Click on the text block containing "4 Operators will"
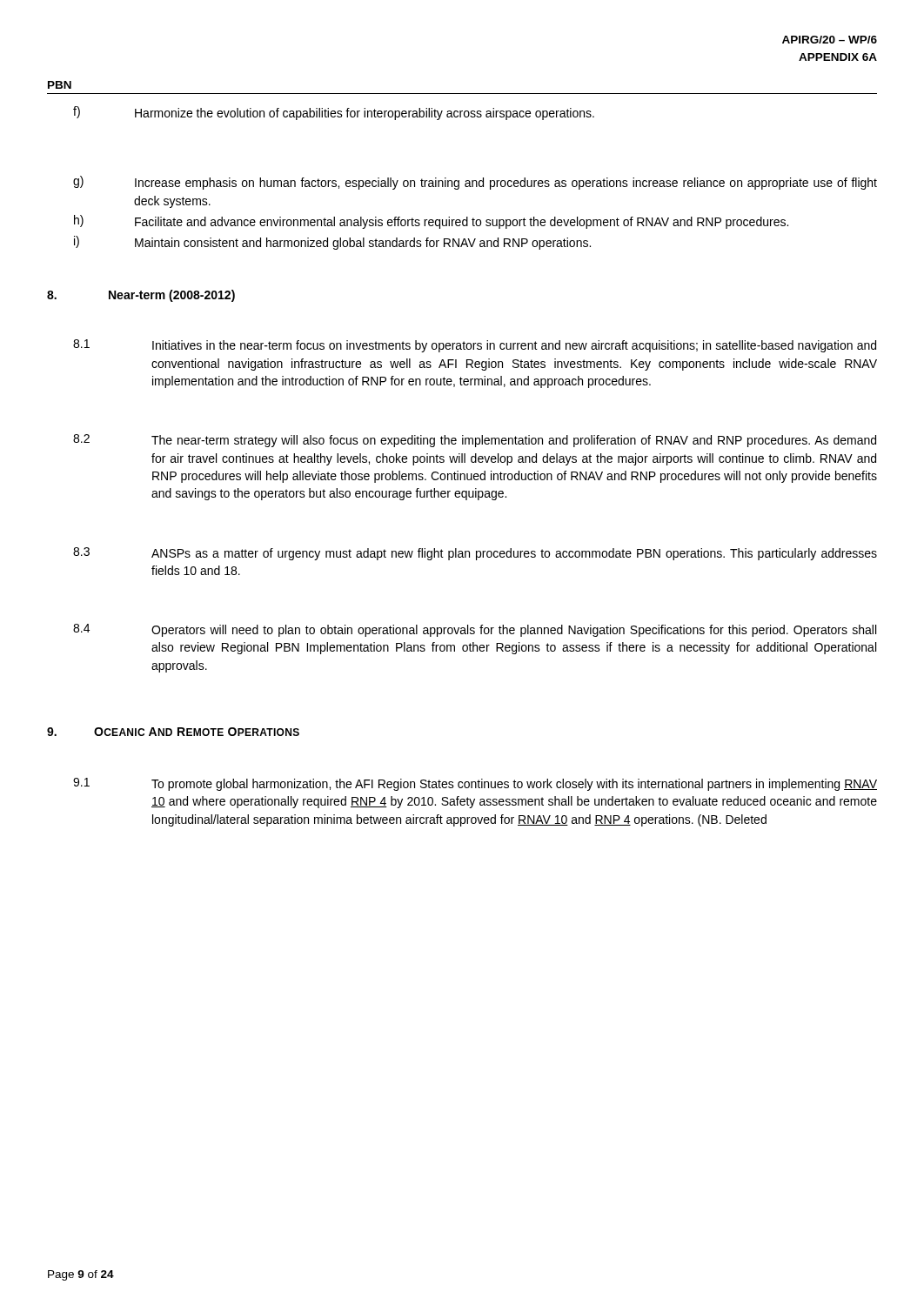The height and width of the screenshot is (1305, 924). 462,648
